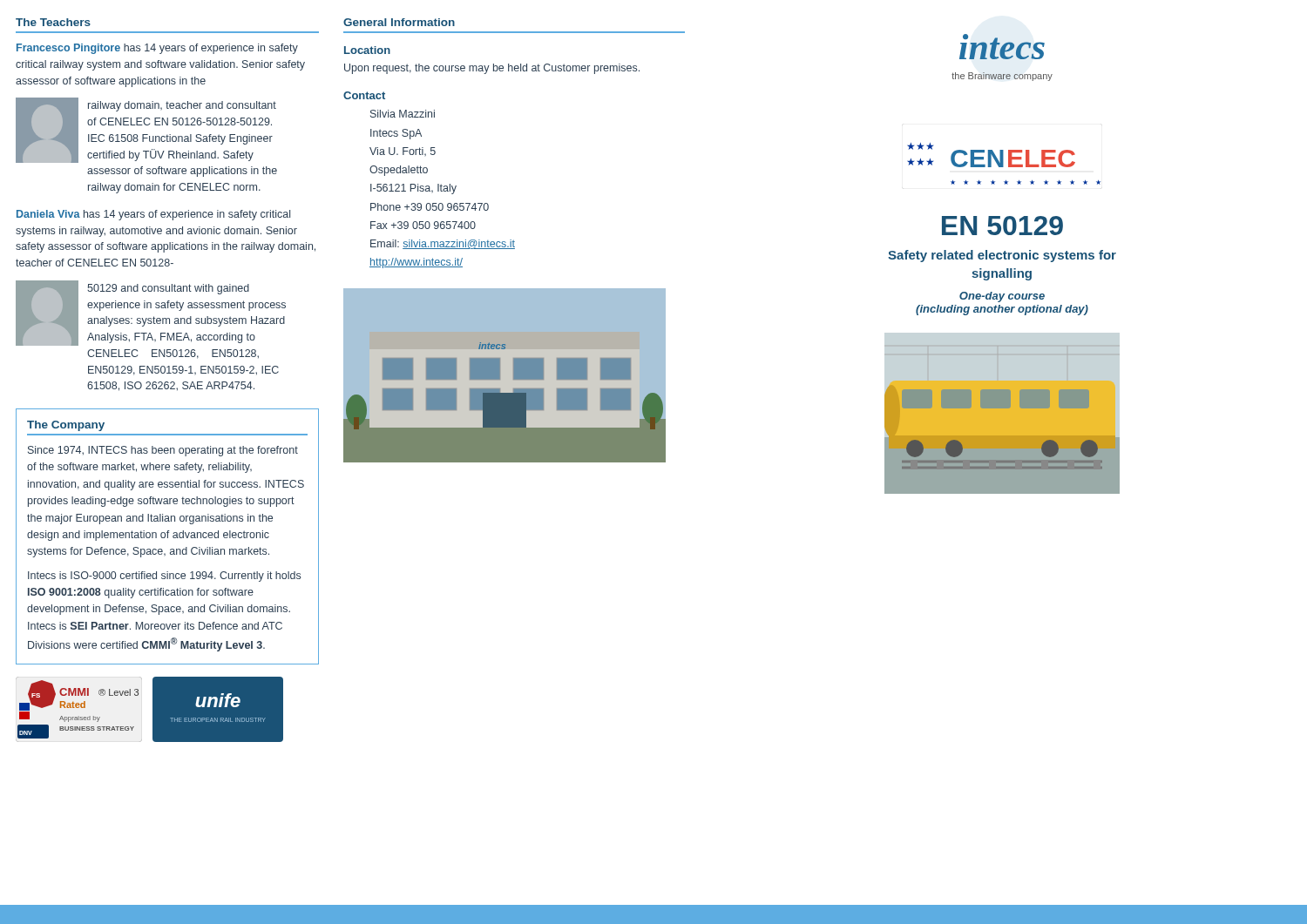Point to the text block starting "The Teachers"
The image size is (1307, 924).
[53, 22]
